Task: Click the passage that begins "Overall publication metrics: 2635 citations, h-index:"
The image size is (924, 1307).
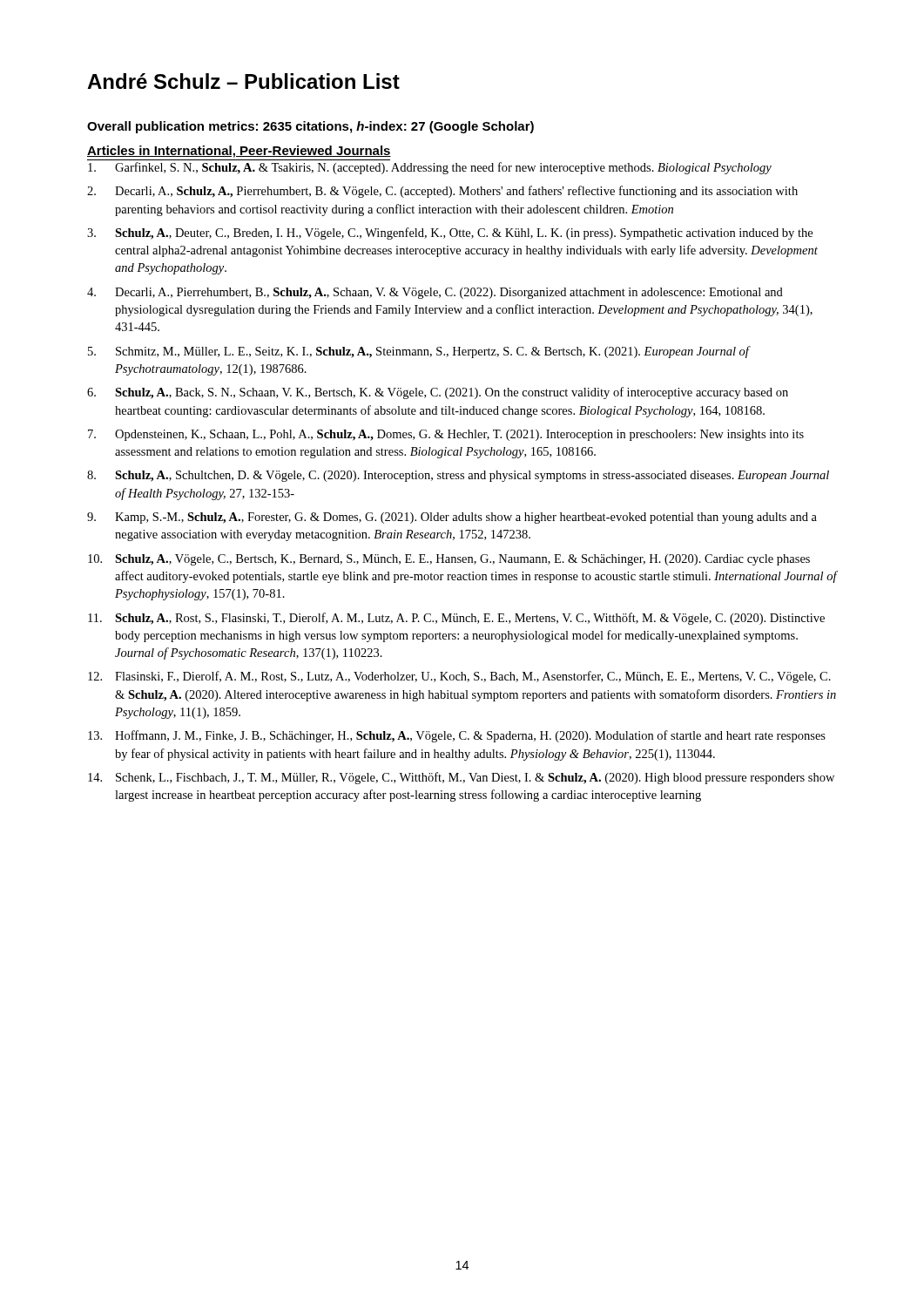Action: coord(311,126)
